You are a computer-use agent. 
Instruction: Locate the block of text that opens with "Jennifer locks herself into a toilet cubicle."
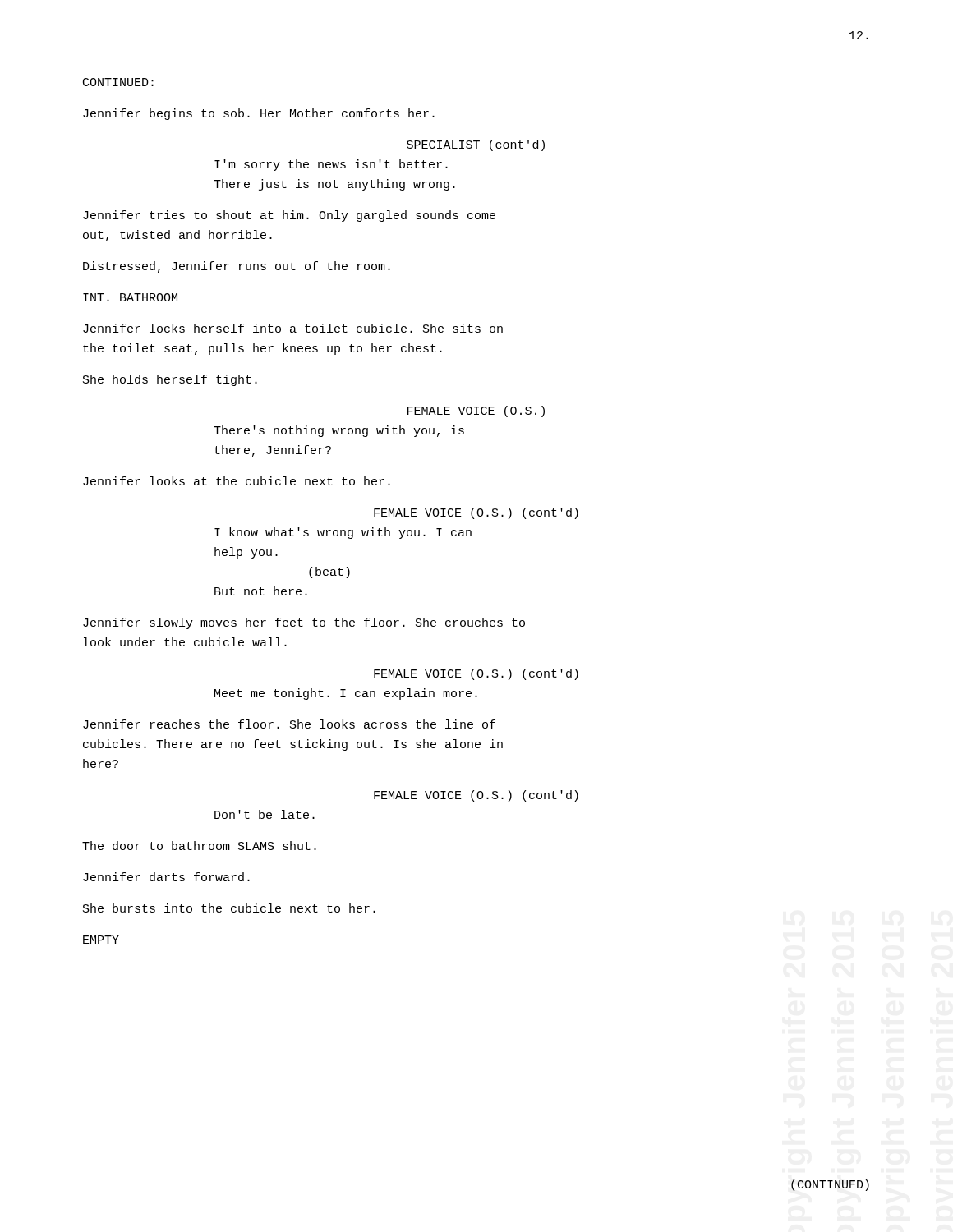pyautogui.click(x=293, y=340)
